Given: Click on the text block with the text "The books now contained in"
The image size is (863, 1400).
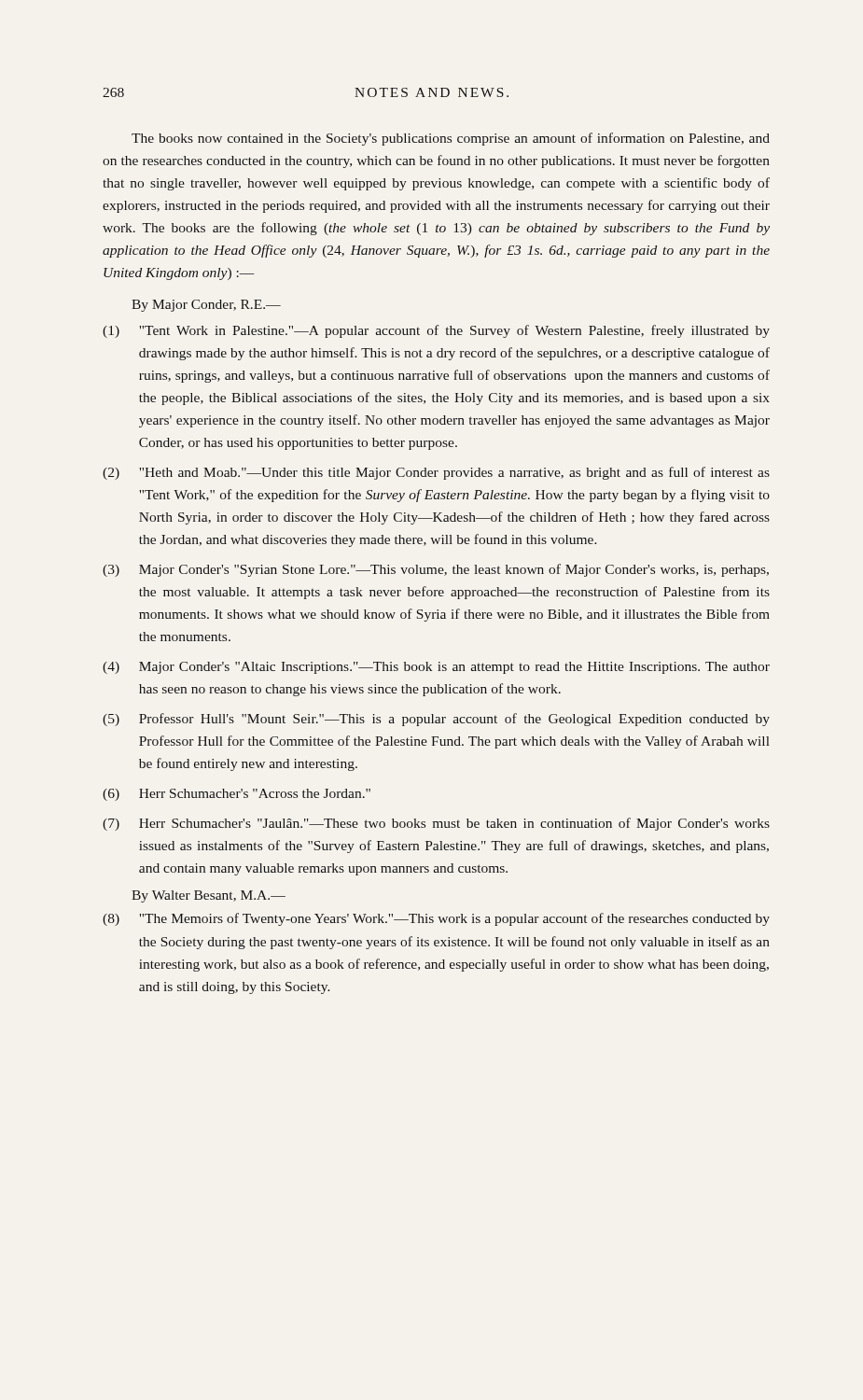Looking at the screenshot, I should click(436, 205).
